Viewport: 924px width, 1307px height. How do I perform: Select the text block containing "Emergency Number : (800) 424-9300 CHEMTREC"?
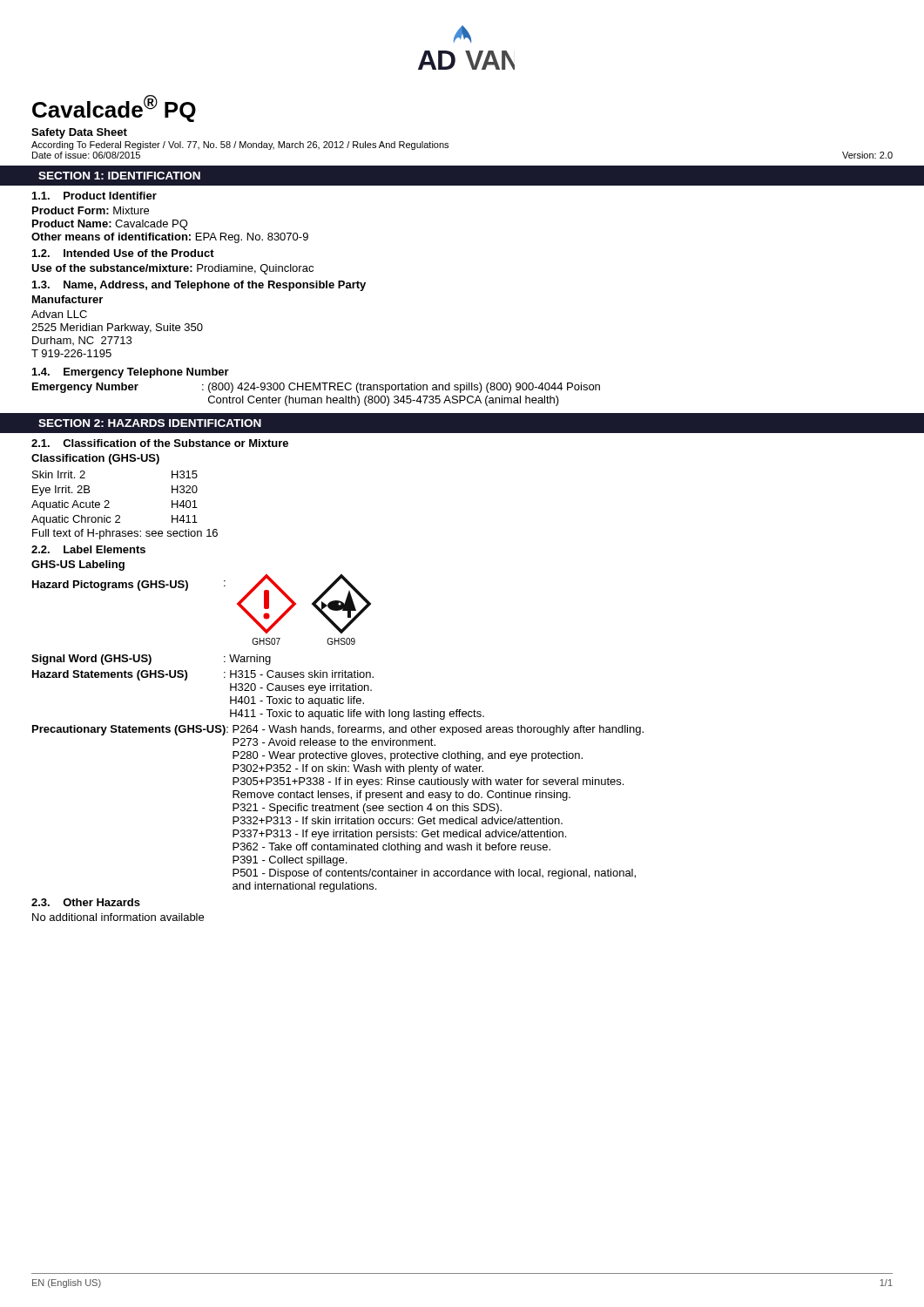(x=316, y=393)
